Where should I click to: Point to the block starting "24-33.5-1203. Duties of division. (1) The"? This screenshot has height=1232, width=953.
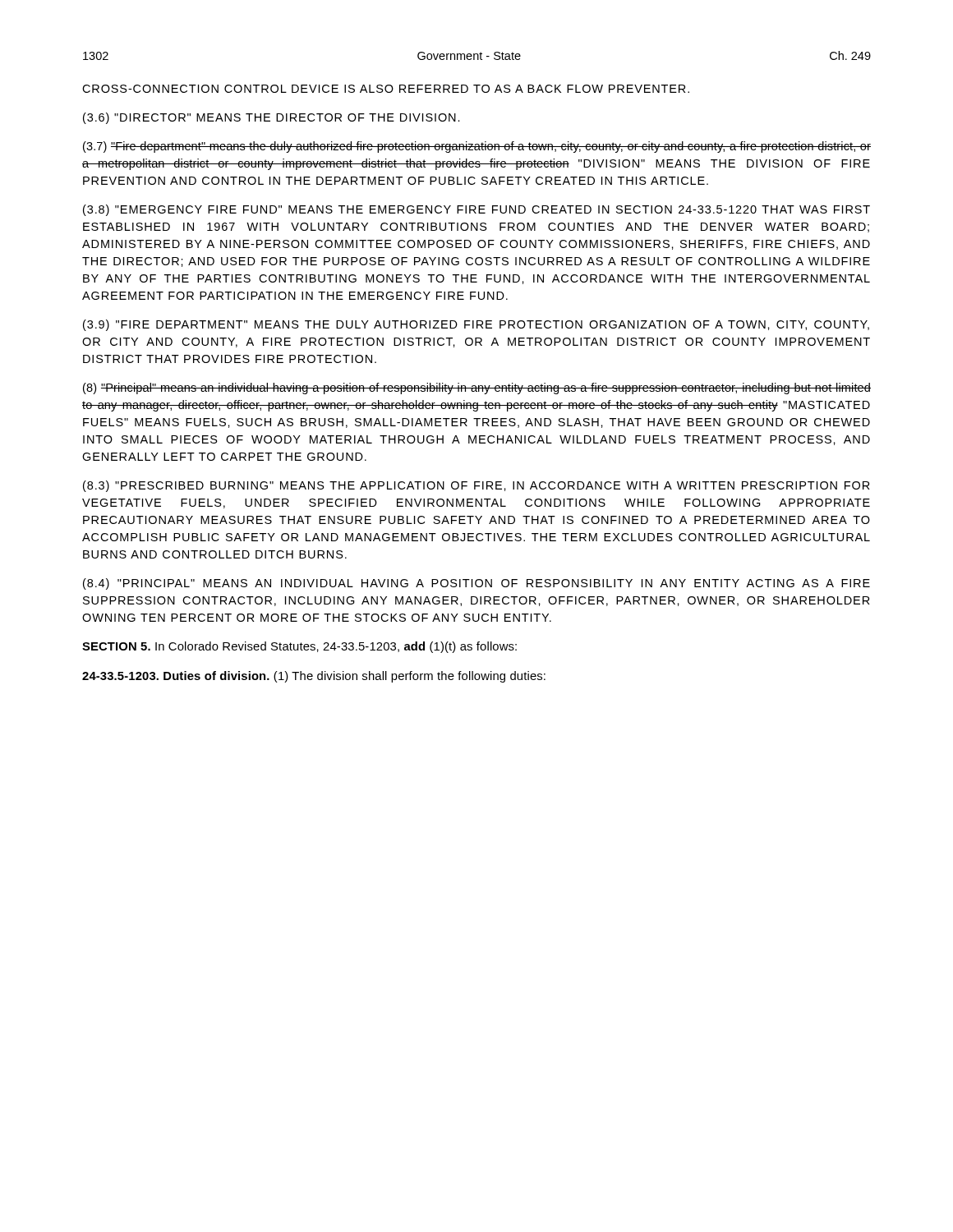coord(314,676)
